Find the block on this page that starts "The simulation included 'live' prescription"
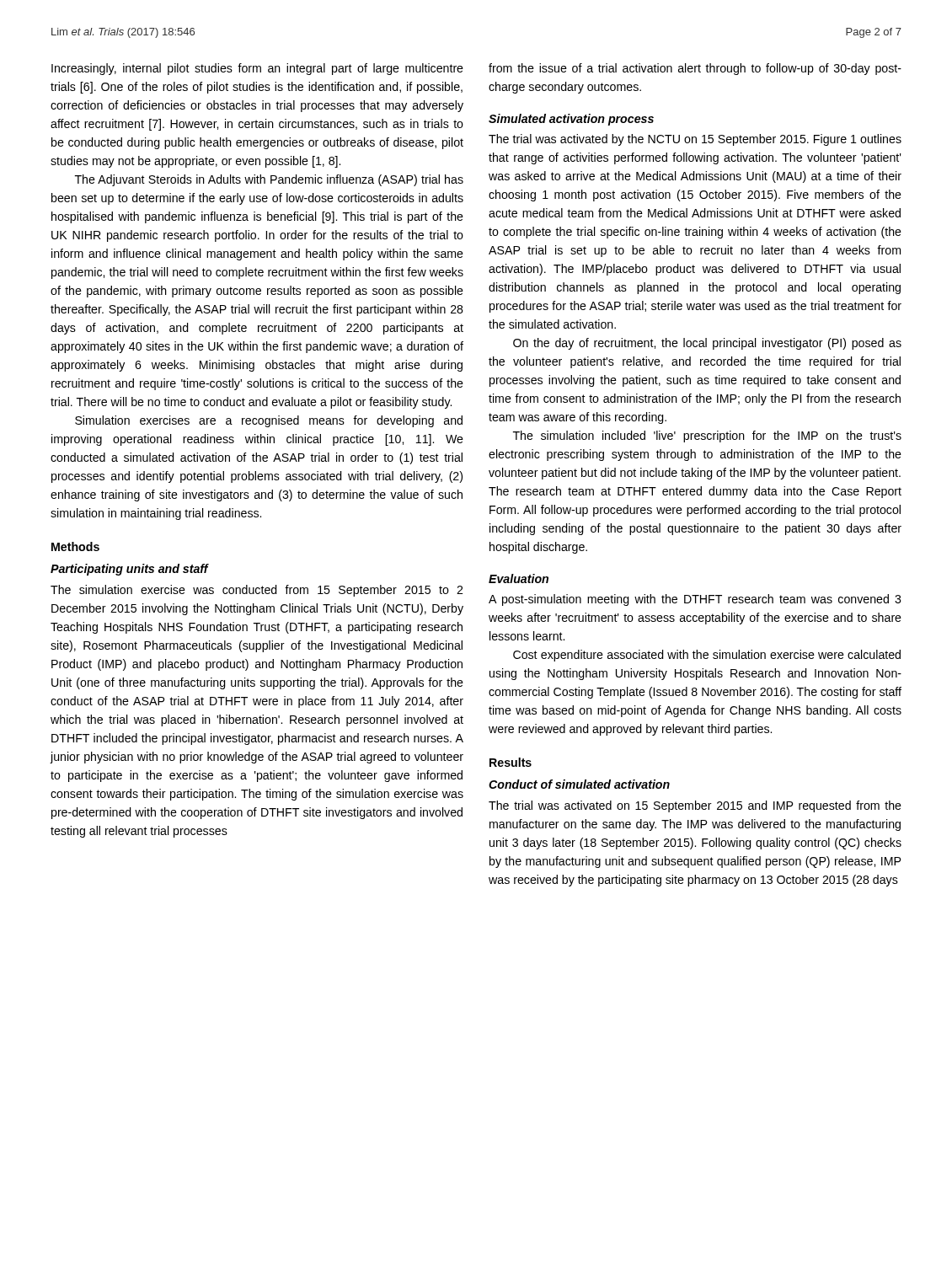This screenshot has width=952, height=1264. [695, 491]
